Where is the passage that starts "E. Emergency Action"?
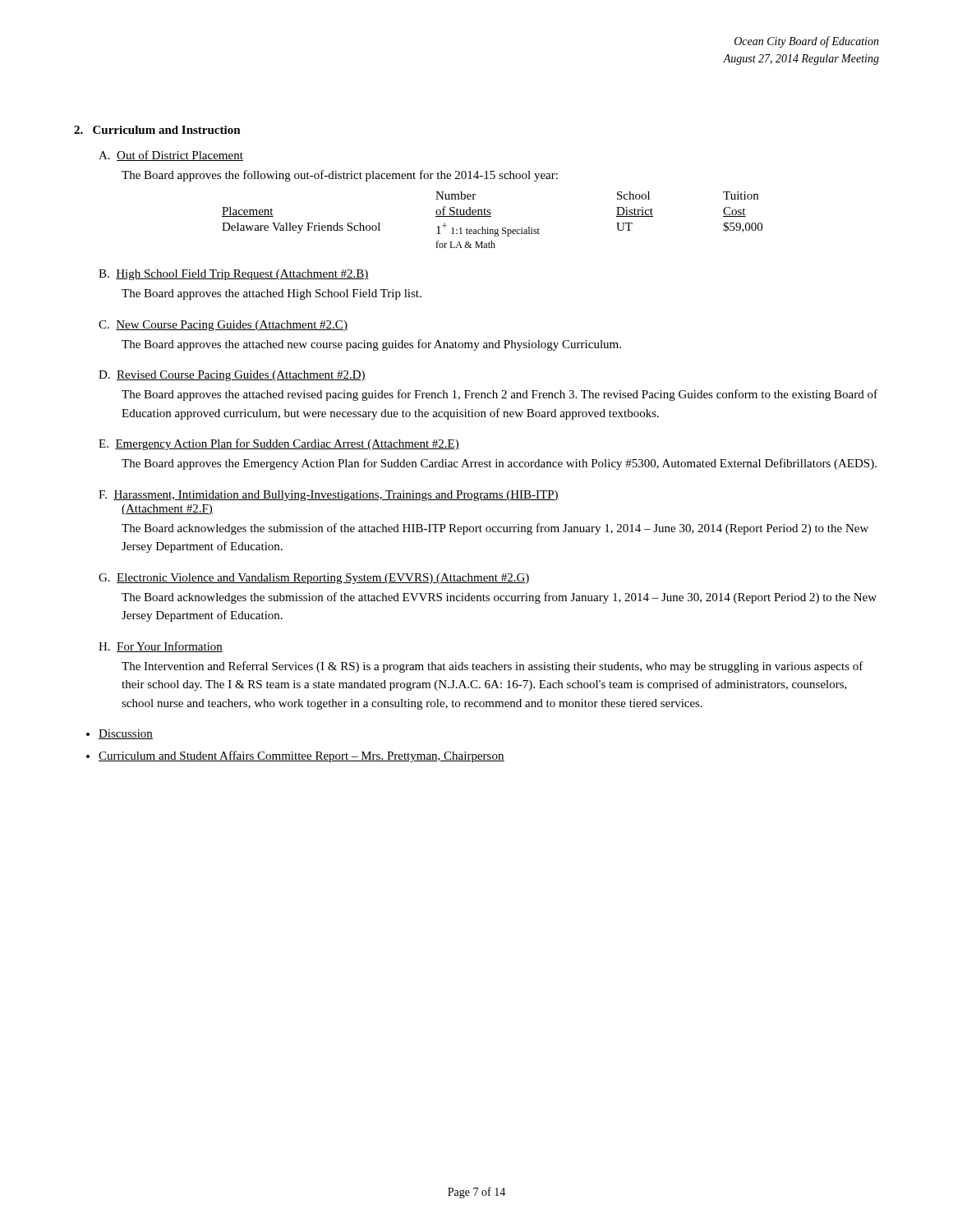 pyautogui.click(x=489, y=455)
